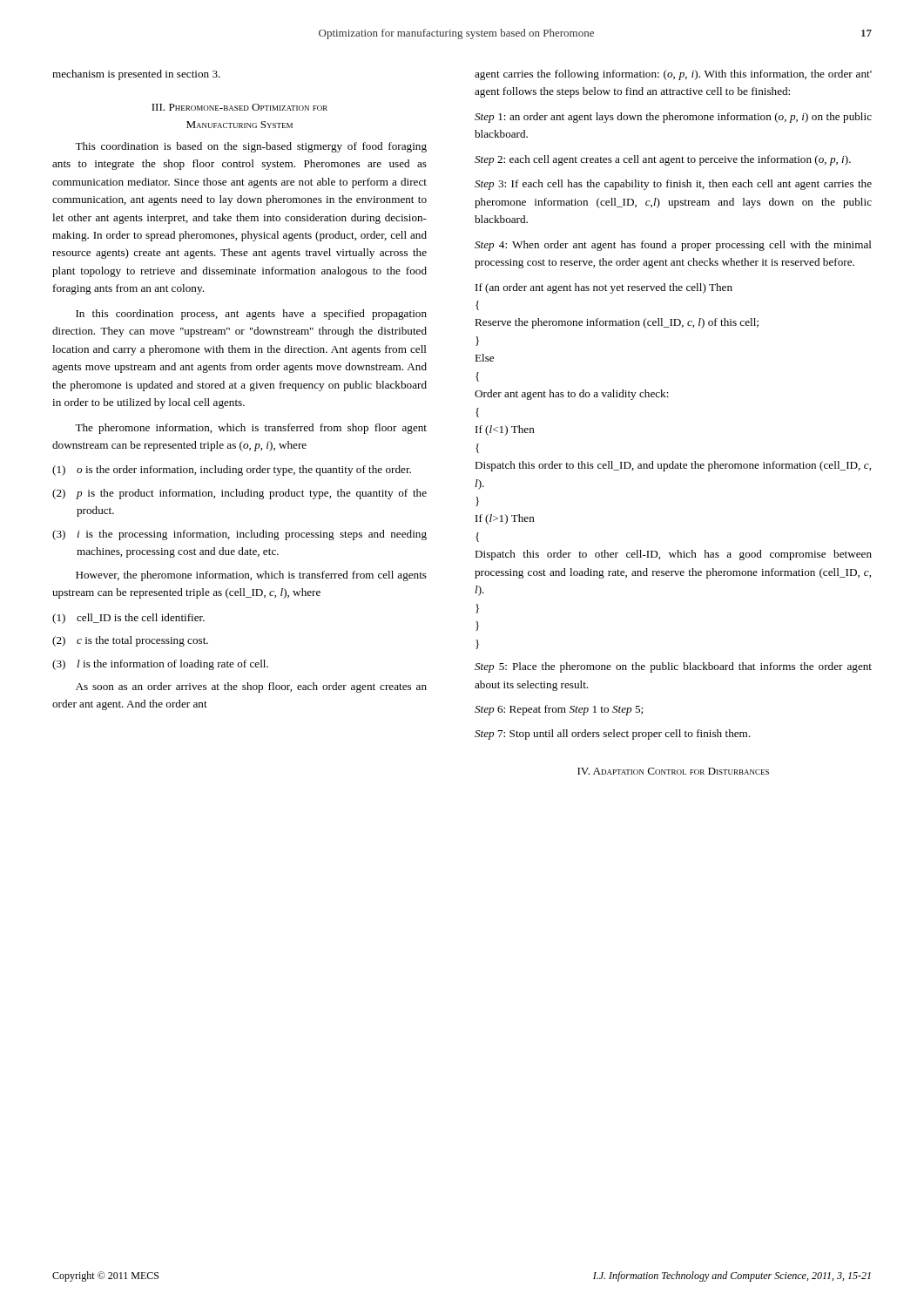Find the text block containing "Step 2: each cell"
The height and width of the screenshot is (1307, 924).
(x=673, y=159)
